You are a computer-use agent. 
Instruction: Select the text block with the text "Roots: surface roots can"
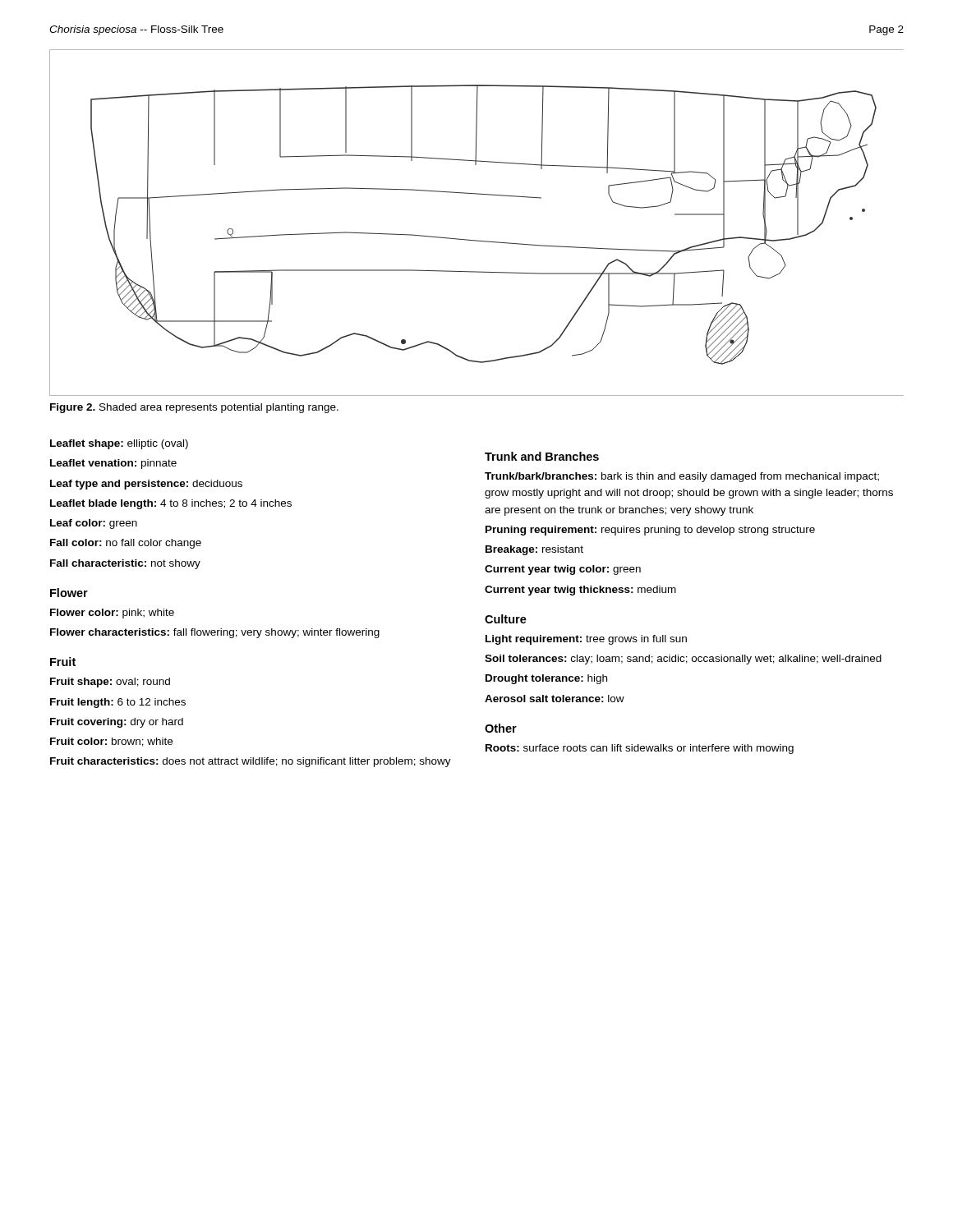(639, 748)
